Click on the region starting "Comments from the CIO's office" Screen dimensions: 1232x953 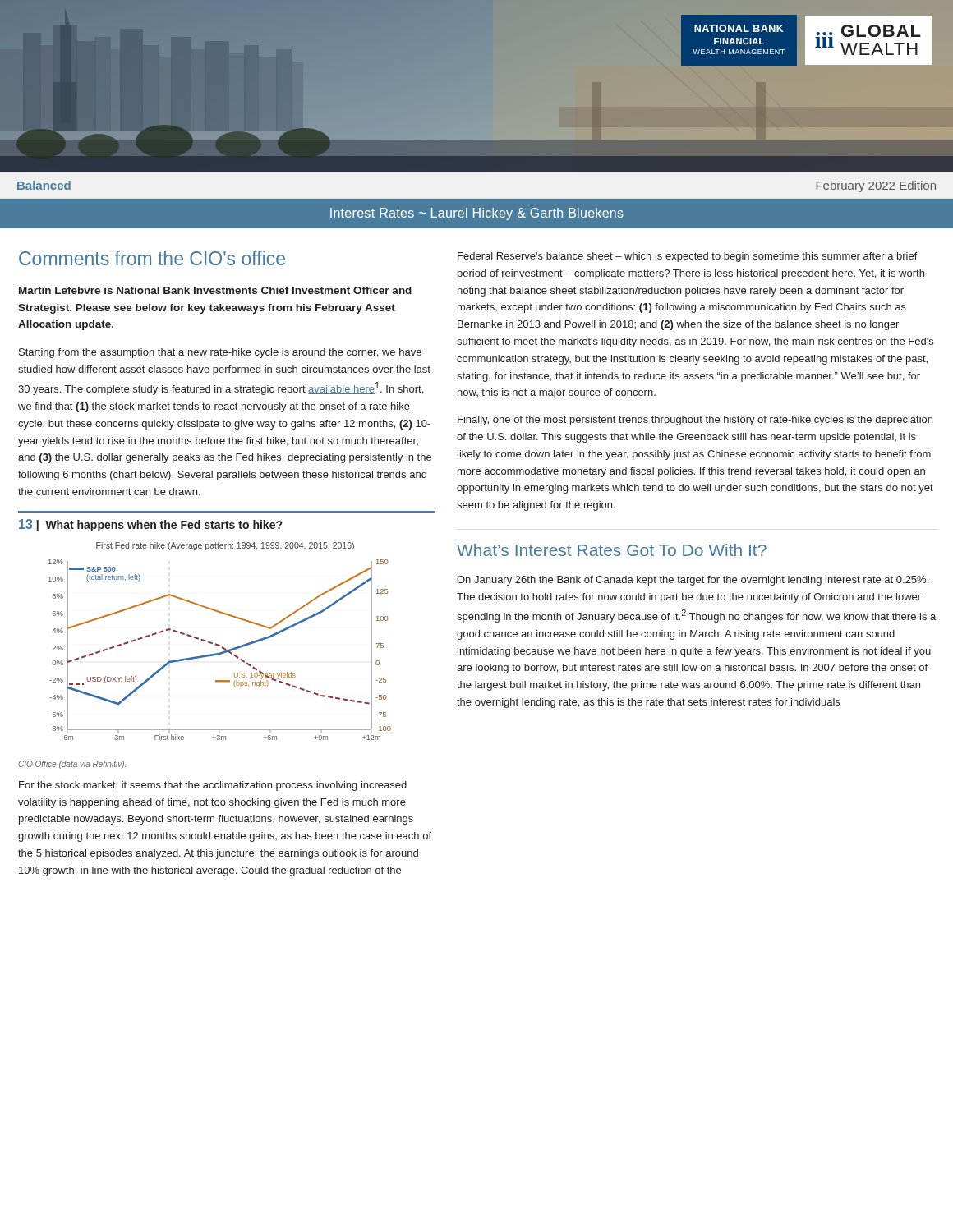pos(152,259)
